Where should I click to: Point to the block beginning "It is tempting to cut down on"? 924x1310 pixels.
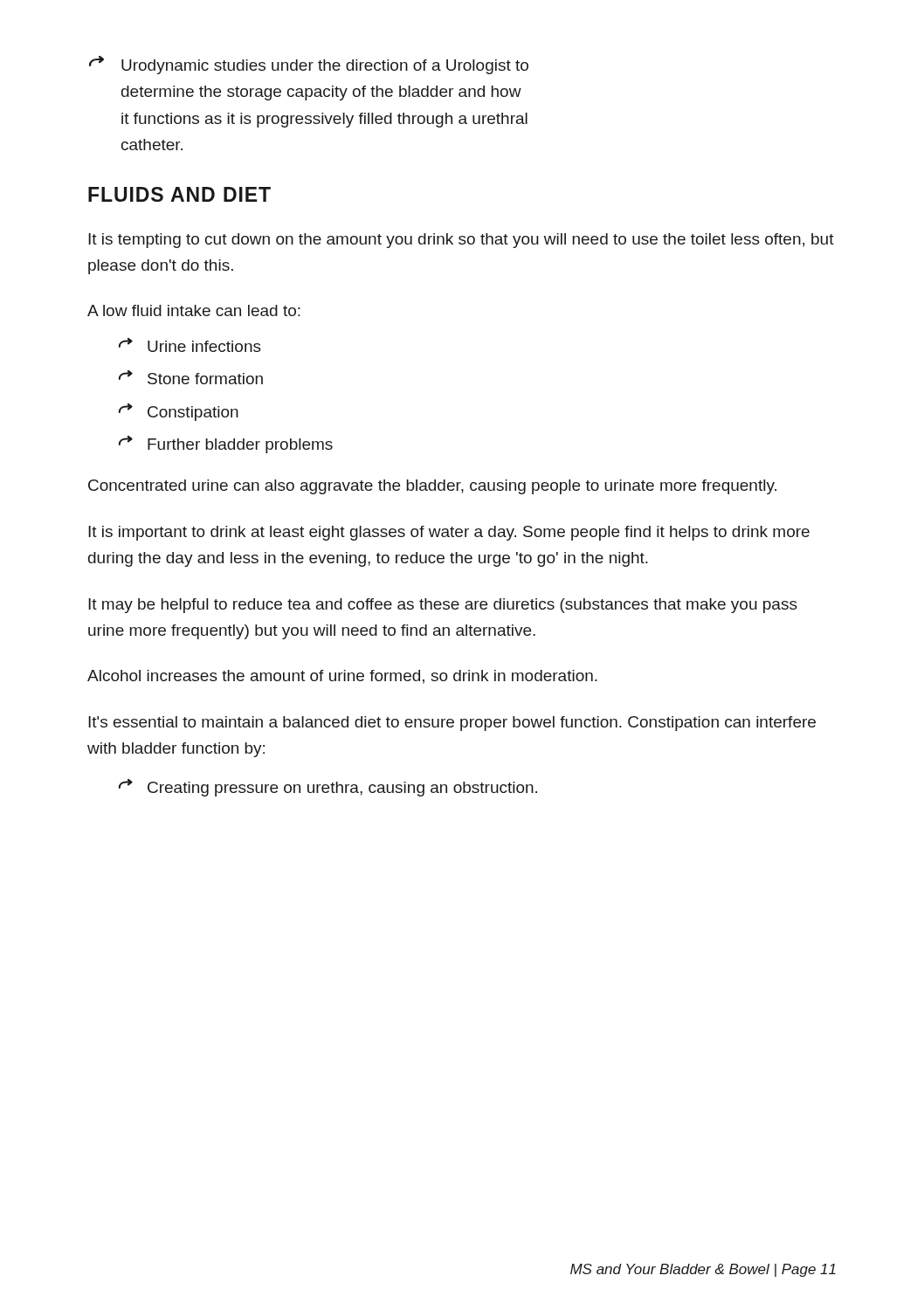pos(460,252)
